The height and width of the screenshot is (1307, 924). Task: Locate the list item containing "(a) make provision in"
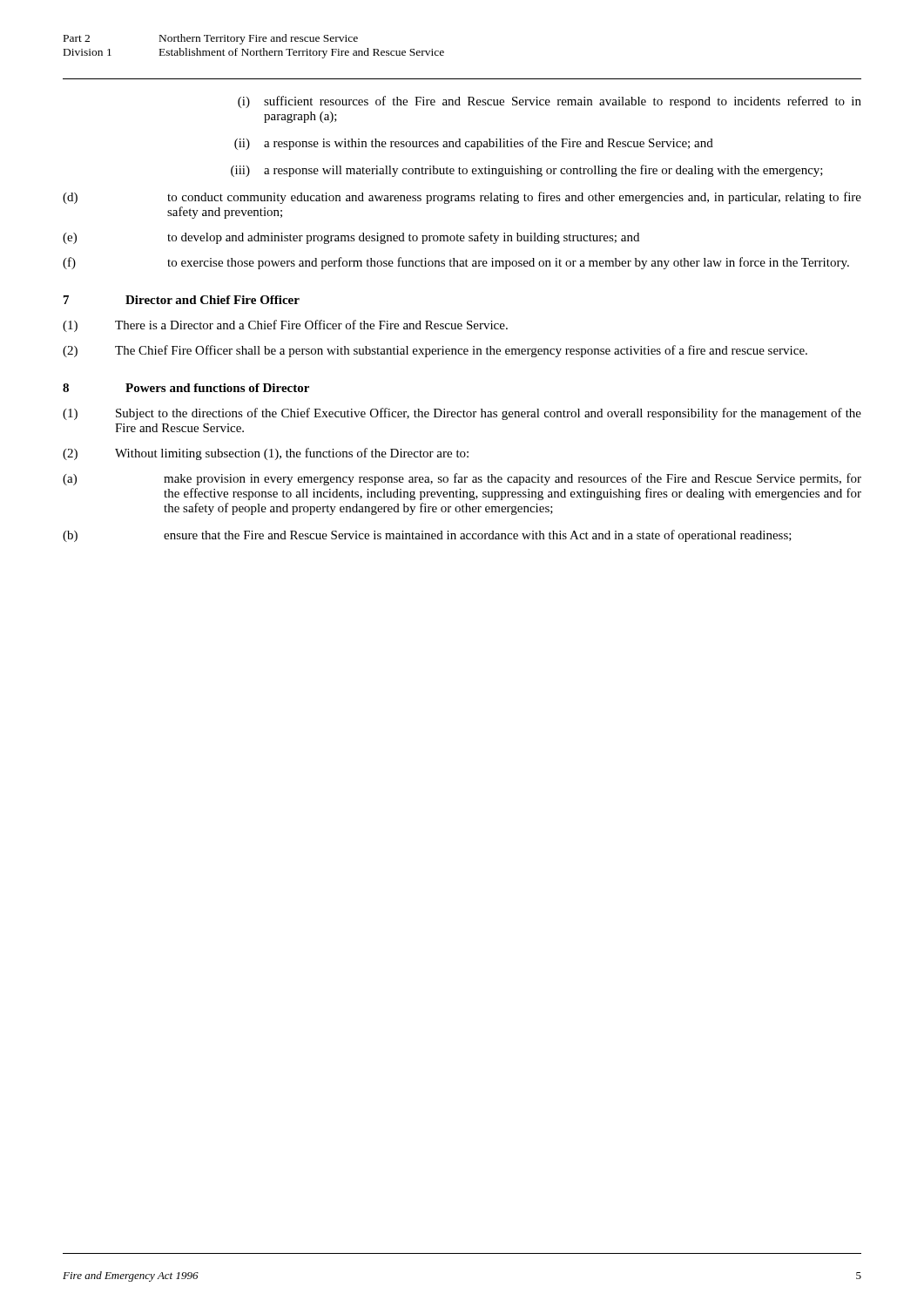click(x=462, y=494)
